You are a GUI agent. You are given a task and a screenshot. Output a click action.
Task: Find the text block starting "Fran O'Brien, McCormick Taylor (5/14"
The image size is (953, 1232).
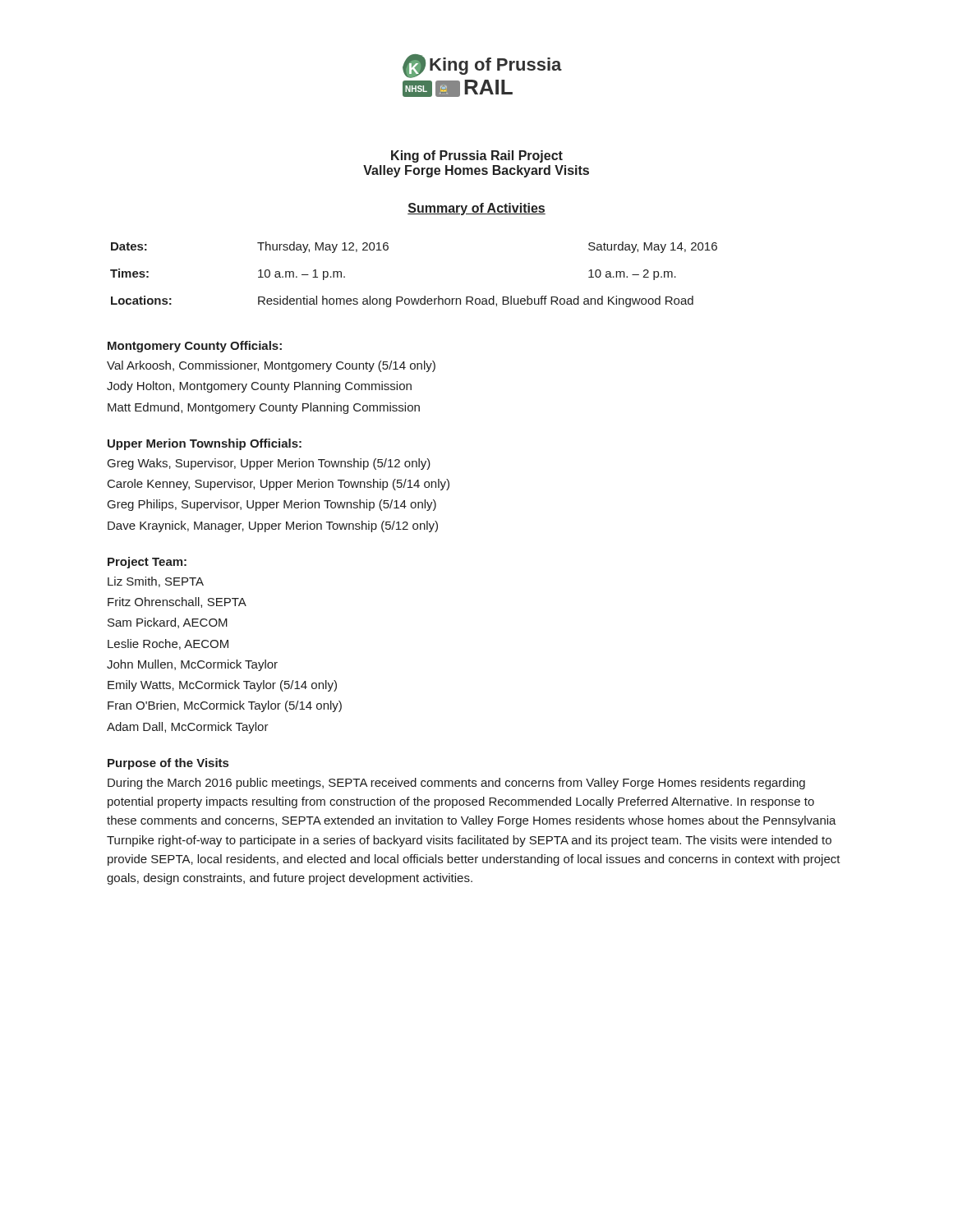pyautogui.click(x=225, y=706)
